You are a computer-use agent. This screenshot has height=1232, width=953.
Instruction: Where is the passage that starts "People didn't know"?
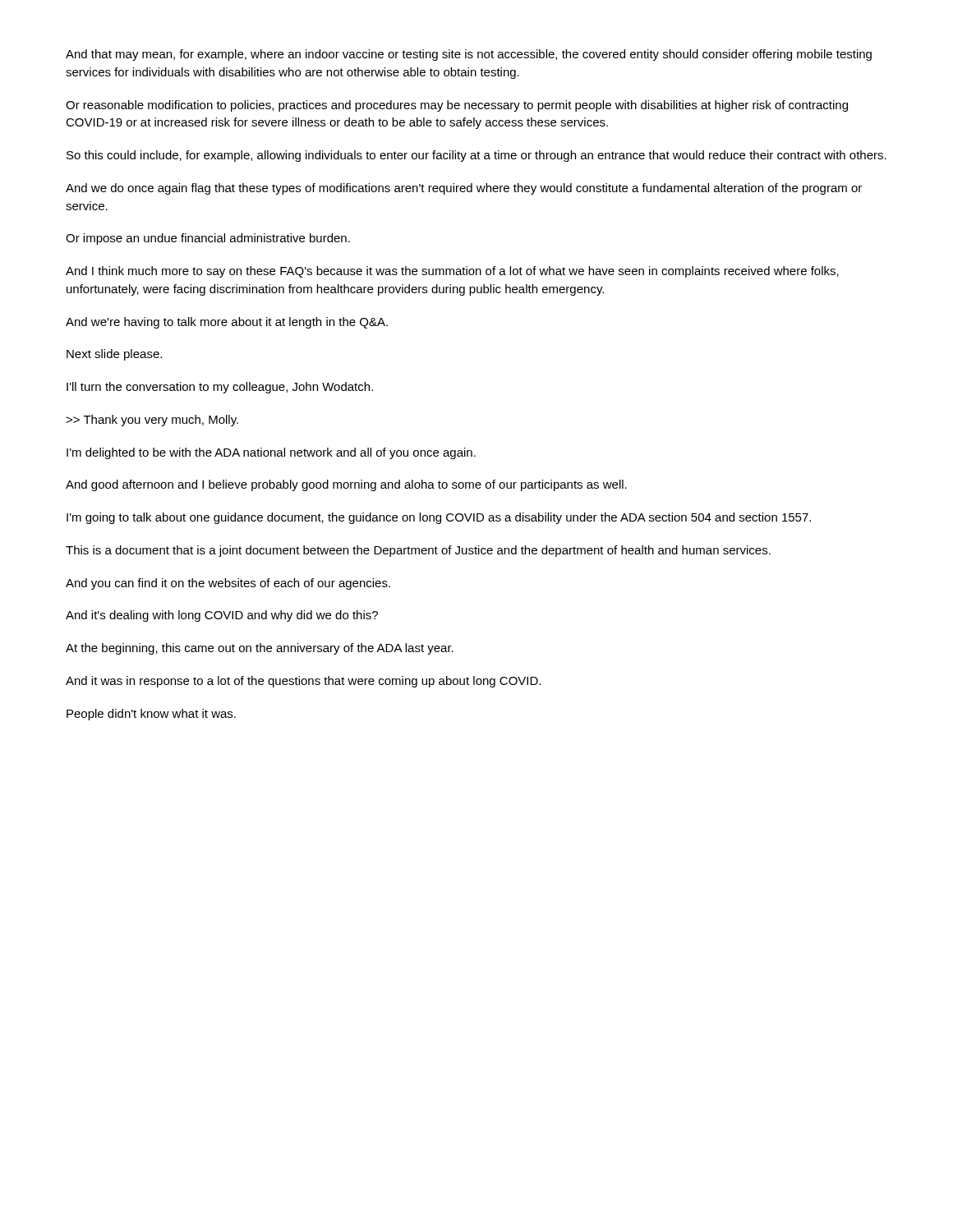151,713
